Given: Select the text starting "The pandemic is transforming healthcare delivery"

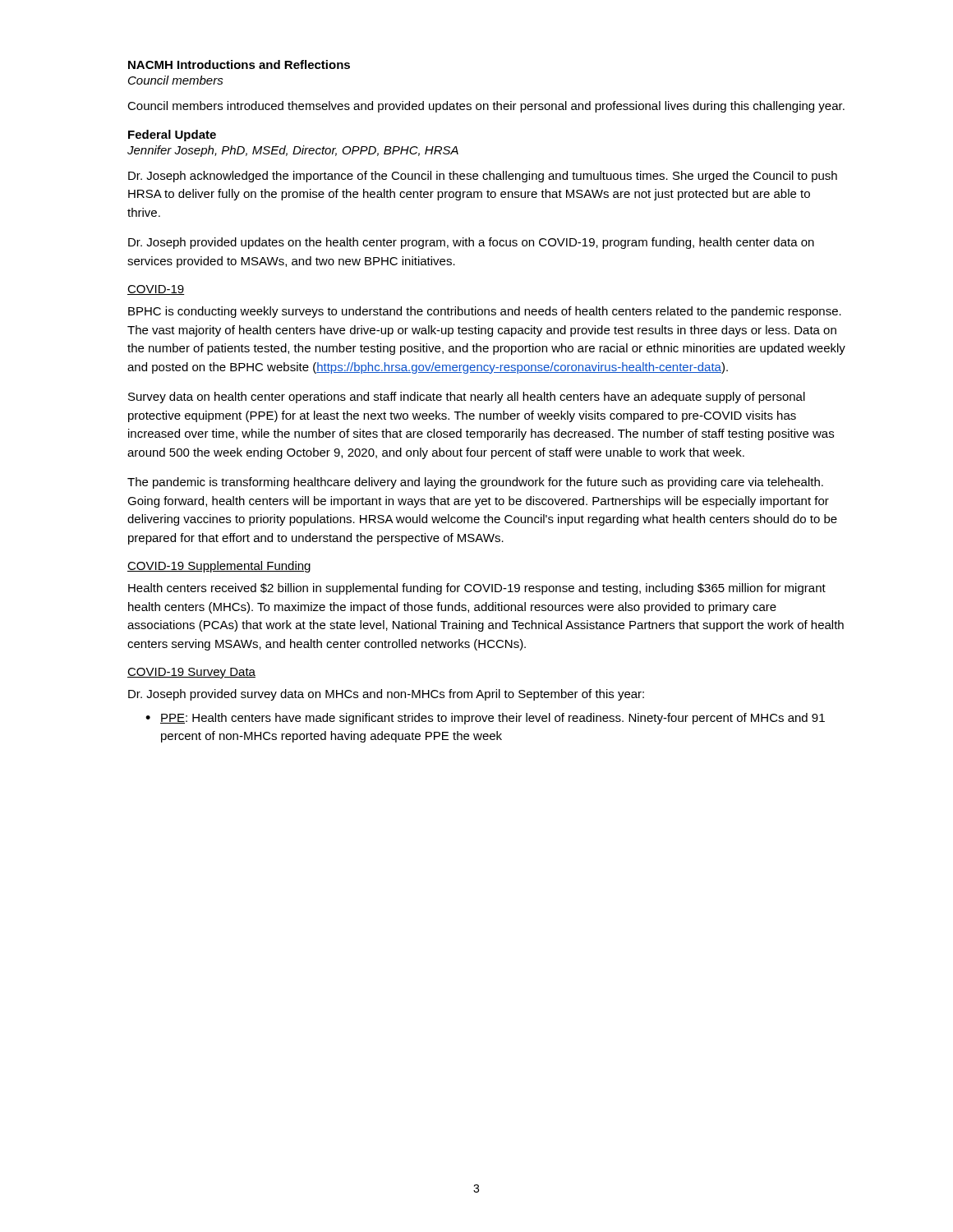Looking at the screenshot, I should point(482,509).
